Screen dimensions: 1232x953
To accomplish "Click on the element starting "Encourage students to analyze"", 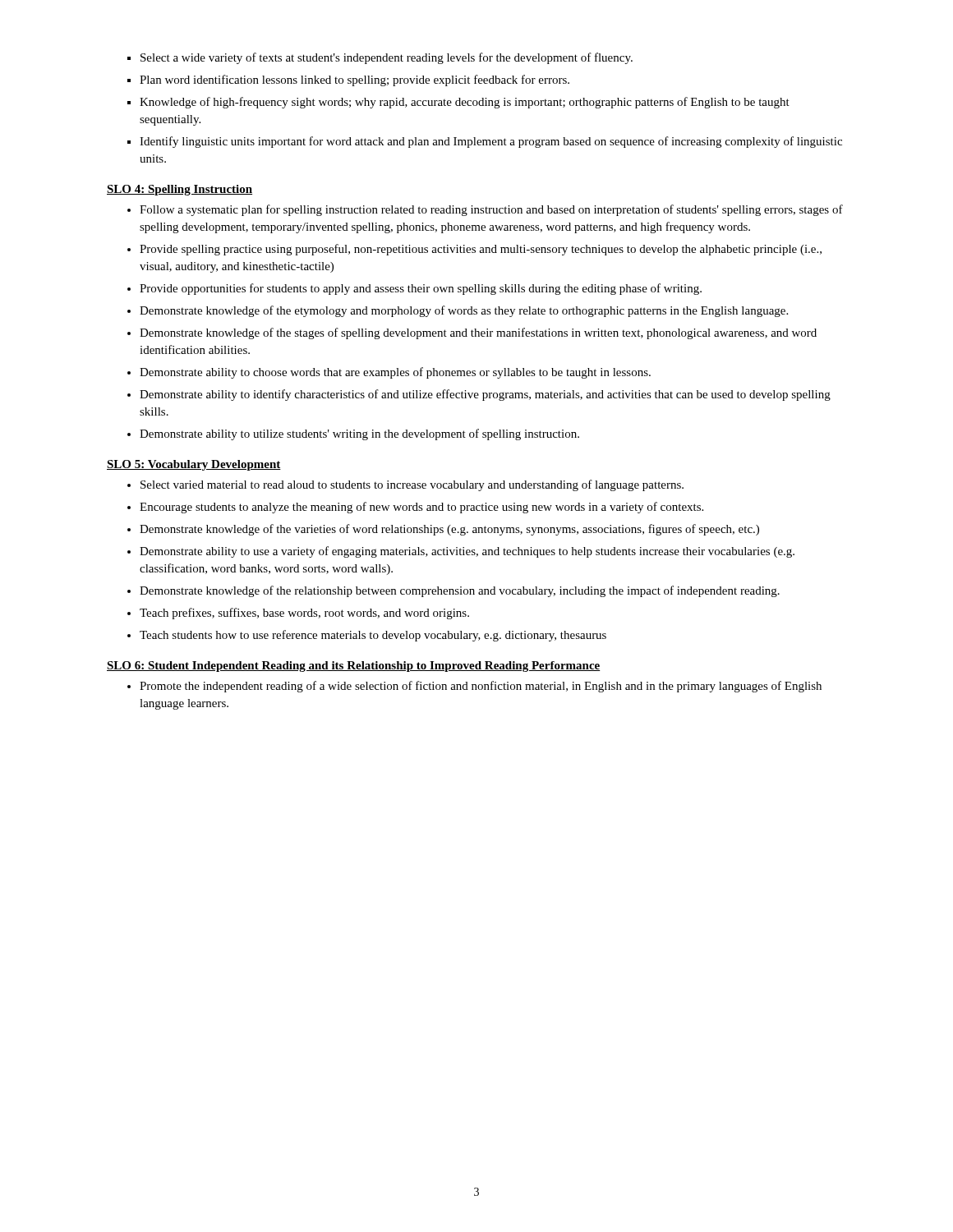I will [493, 507].
